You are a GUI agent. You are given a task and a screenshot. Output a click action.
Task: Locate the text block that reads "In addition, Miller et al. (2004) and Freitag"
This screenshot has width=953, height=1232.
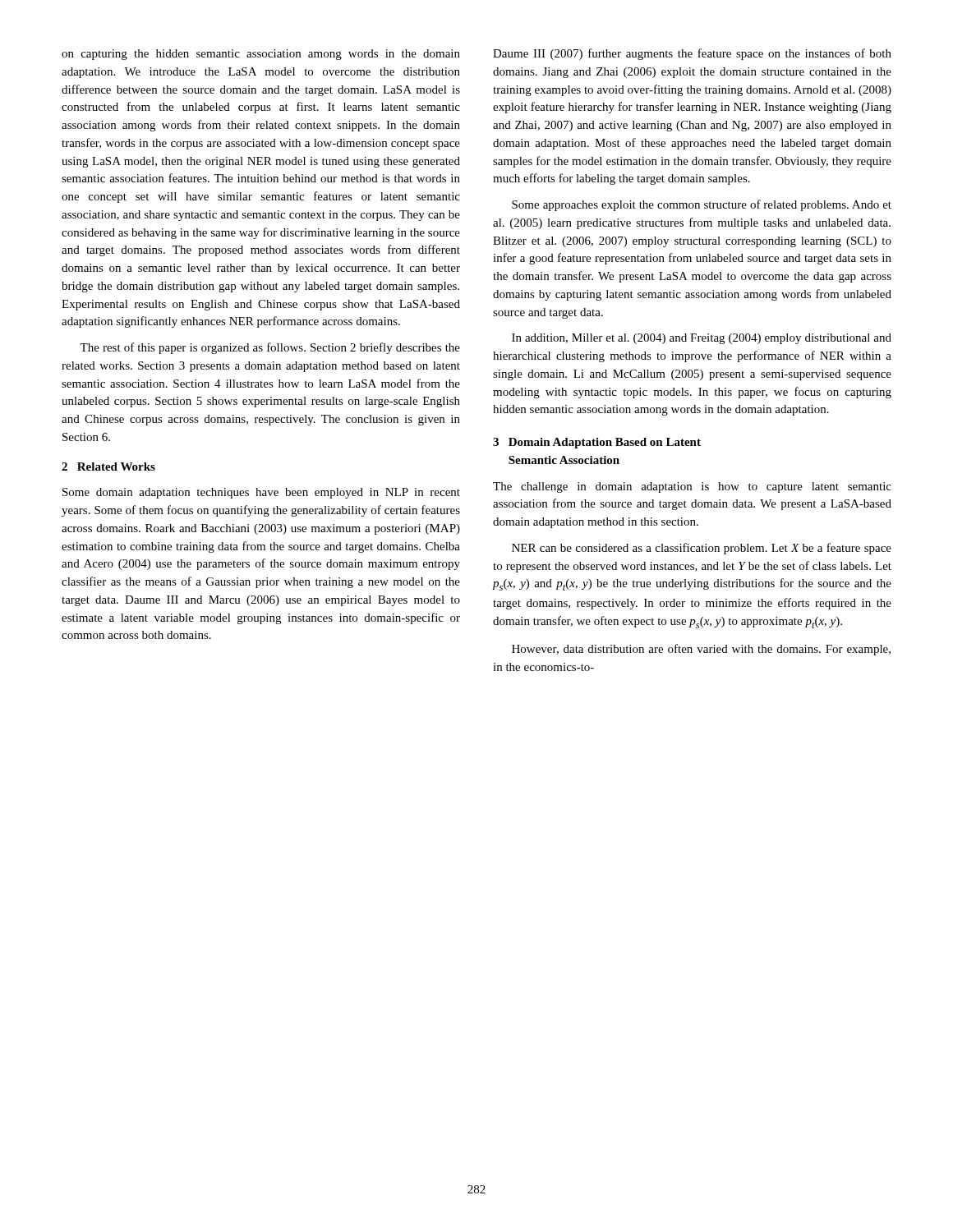click(692, 374)
